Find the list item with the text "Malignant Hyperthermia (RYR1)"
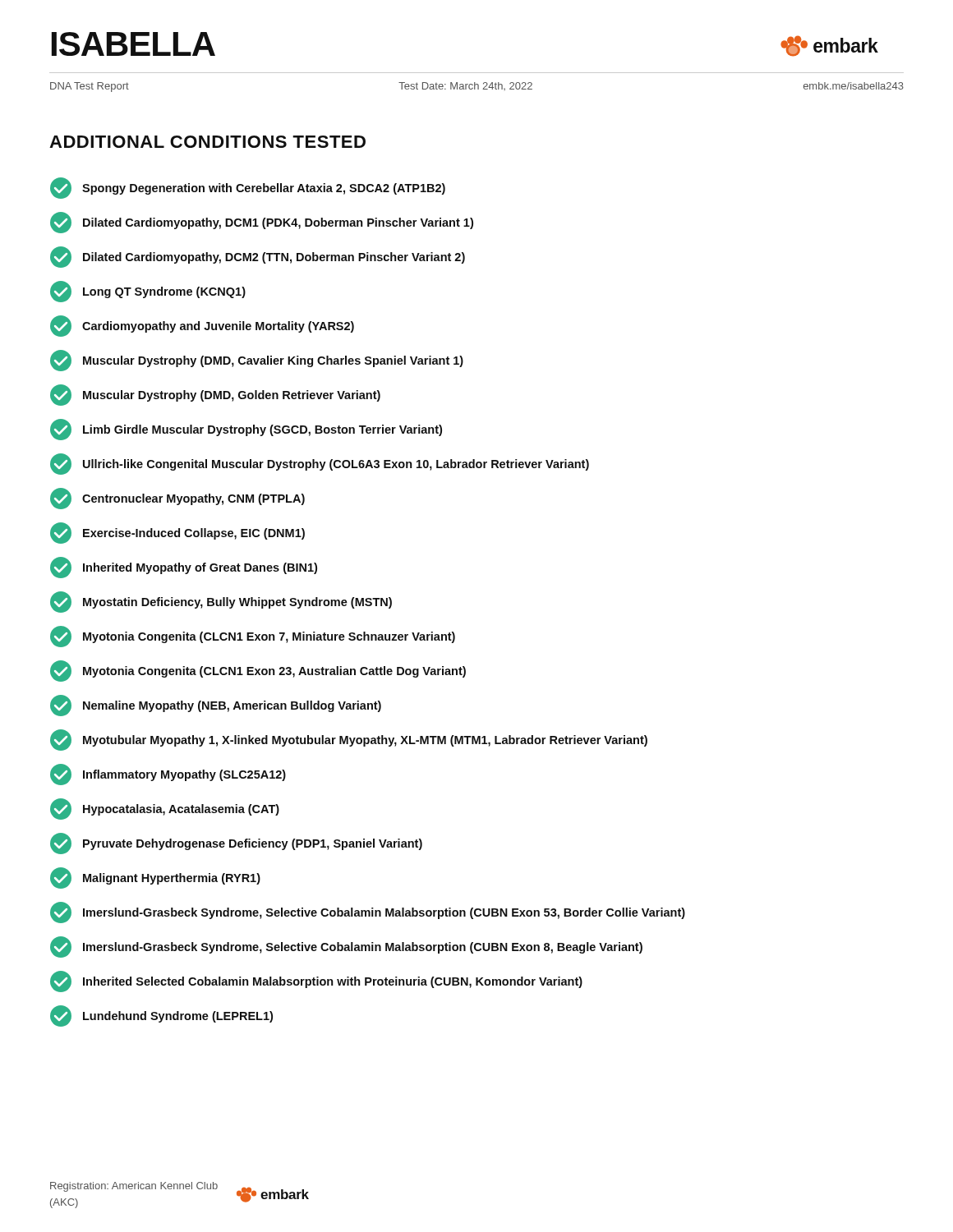 pos(155,878)
